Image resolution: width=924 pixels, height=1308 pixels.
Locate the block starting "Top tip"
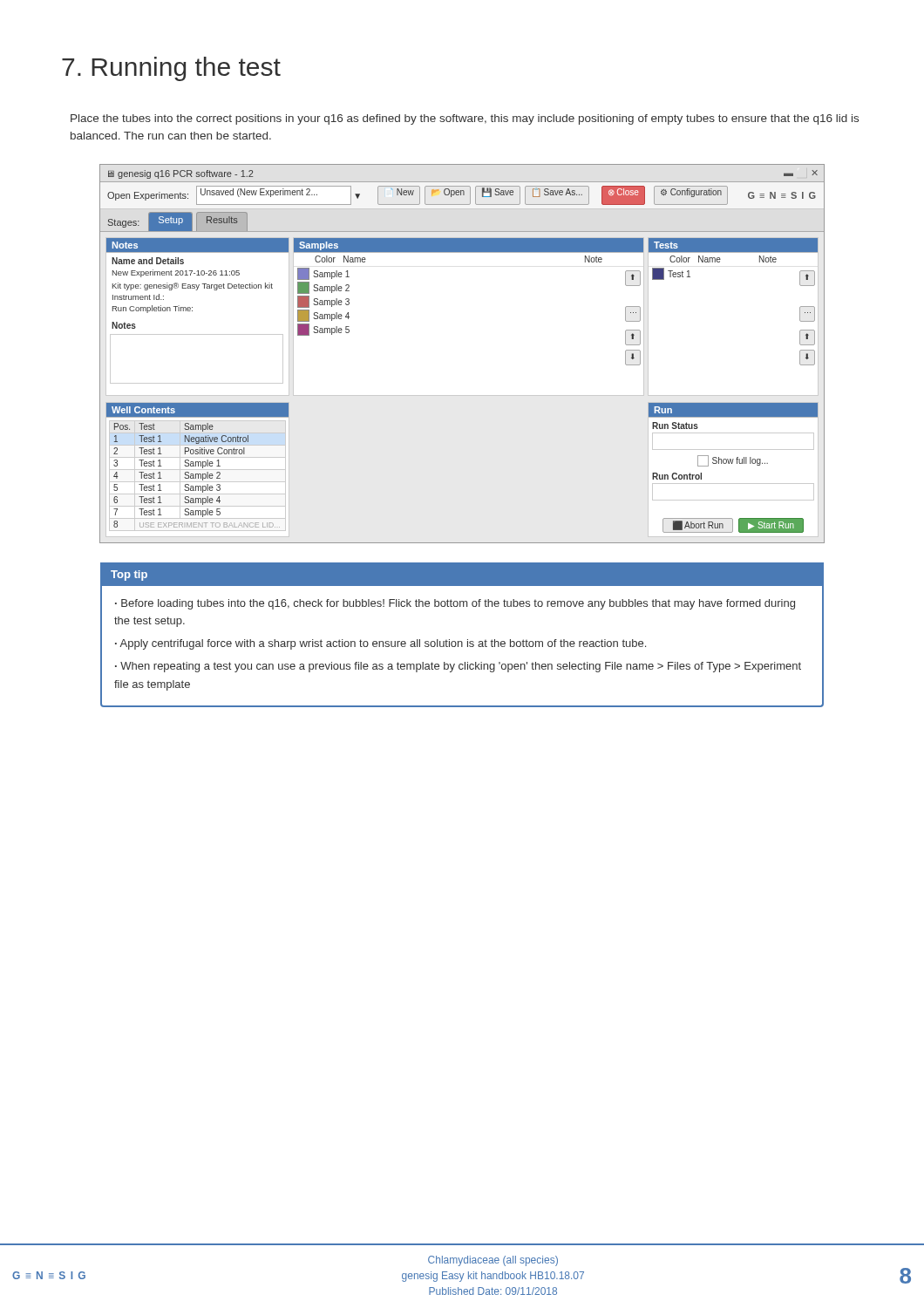pos(462,574)
